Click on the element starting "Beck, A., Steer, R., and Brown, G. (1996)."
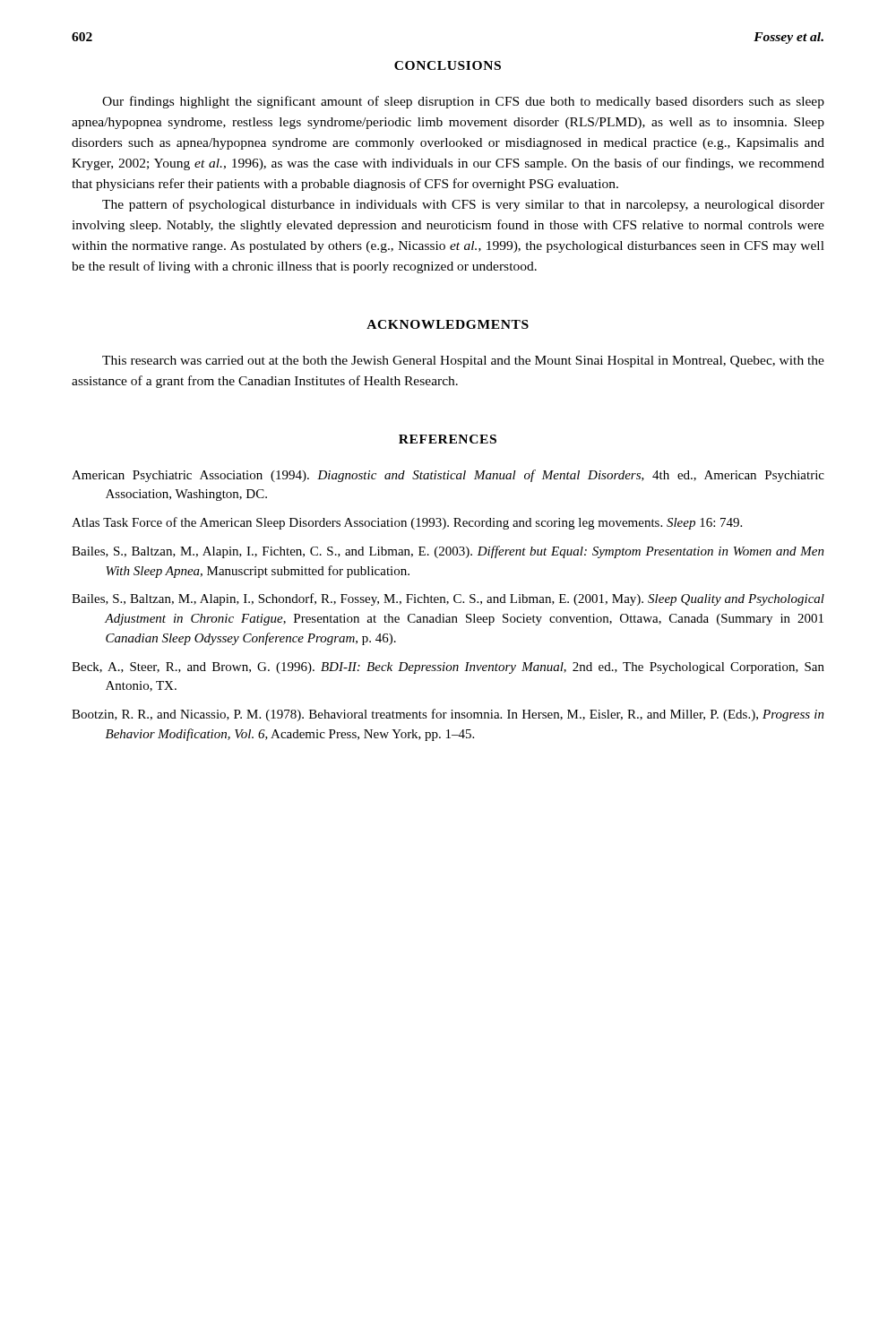This screenshot has height=1344, width=896. click(448, 676)
